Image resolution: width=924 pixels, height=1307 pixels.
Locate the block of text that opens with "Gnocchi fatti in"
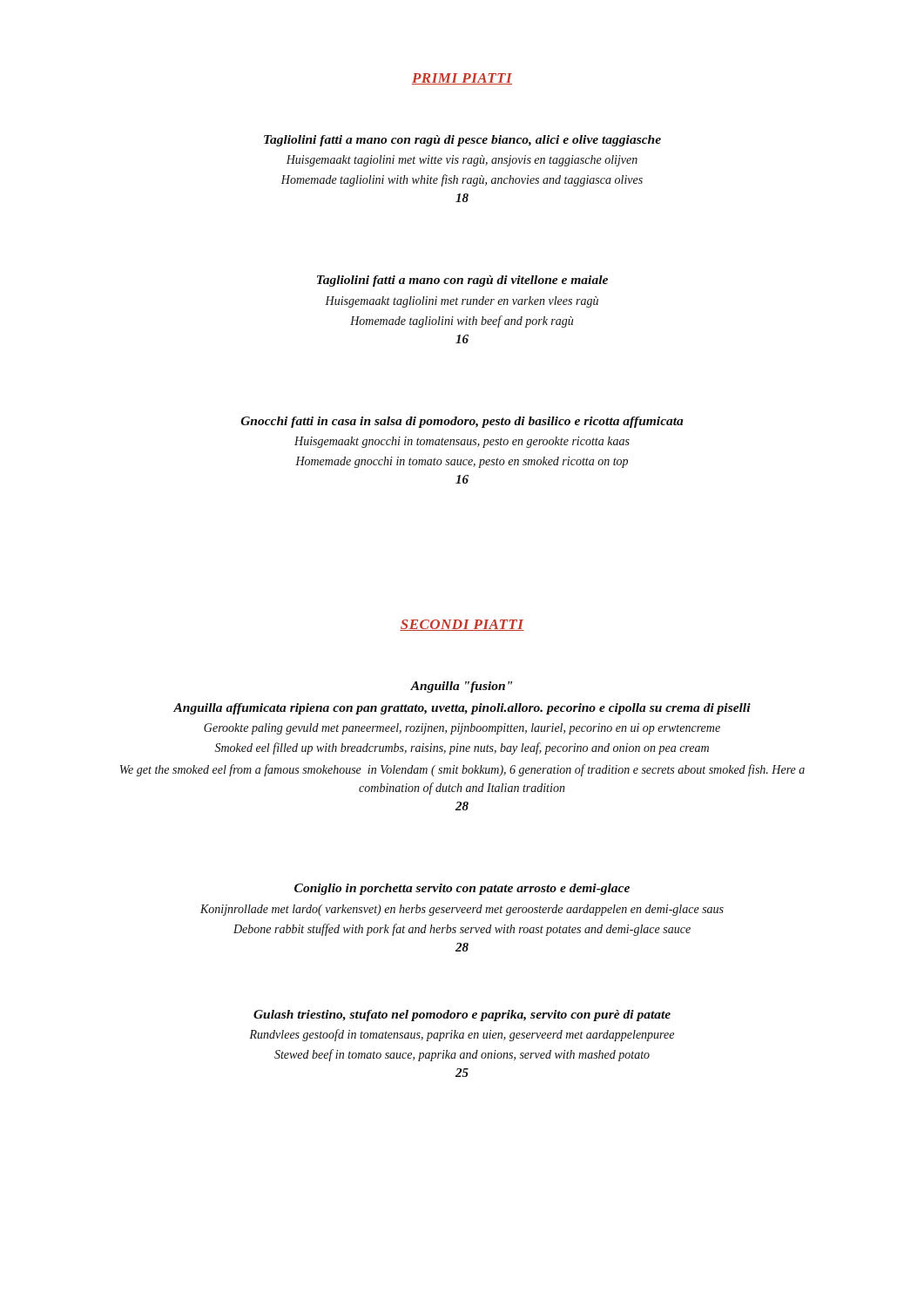coord(462,448)
